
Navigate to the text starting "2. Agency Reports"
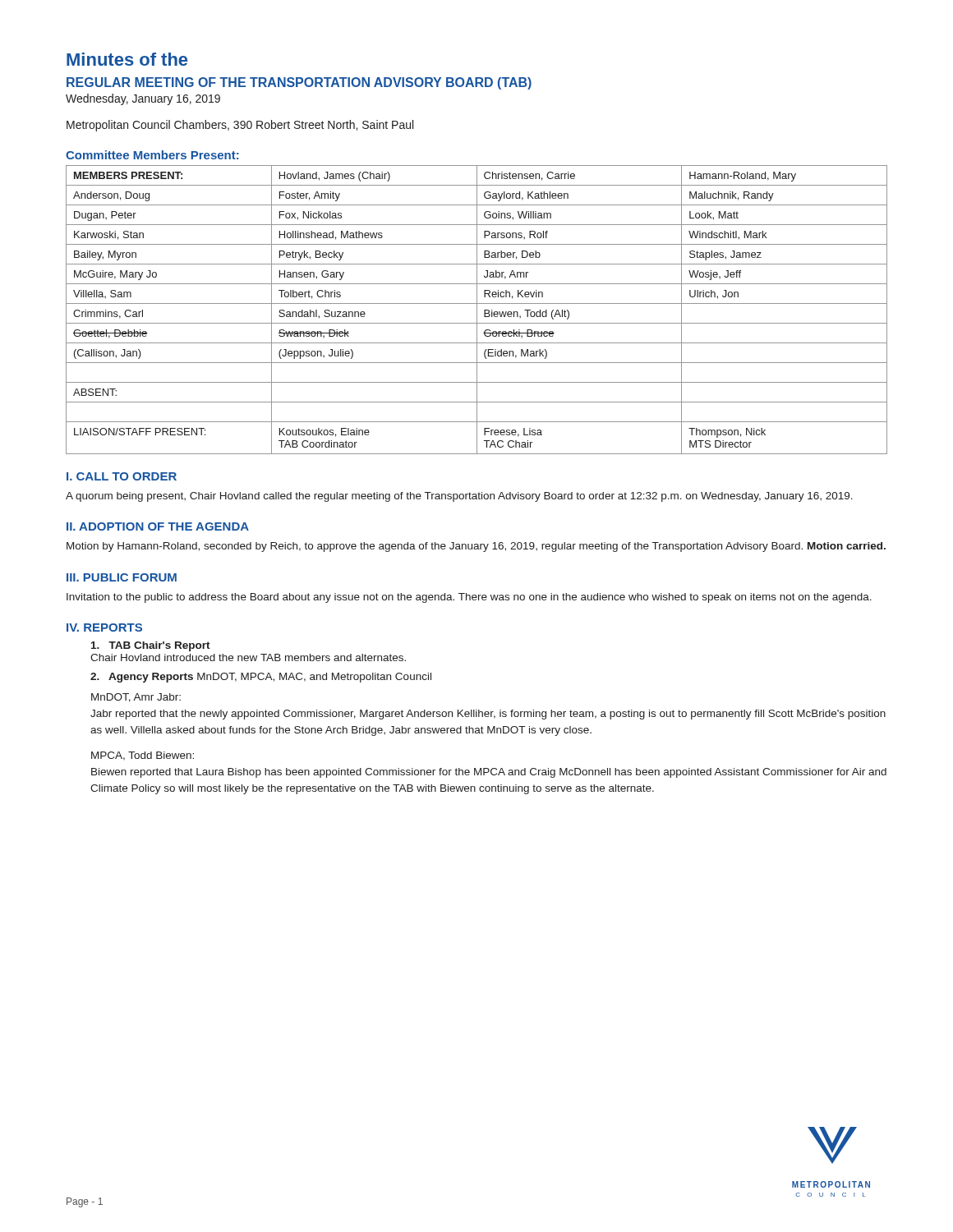click(261, 676)
